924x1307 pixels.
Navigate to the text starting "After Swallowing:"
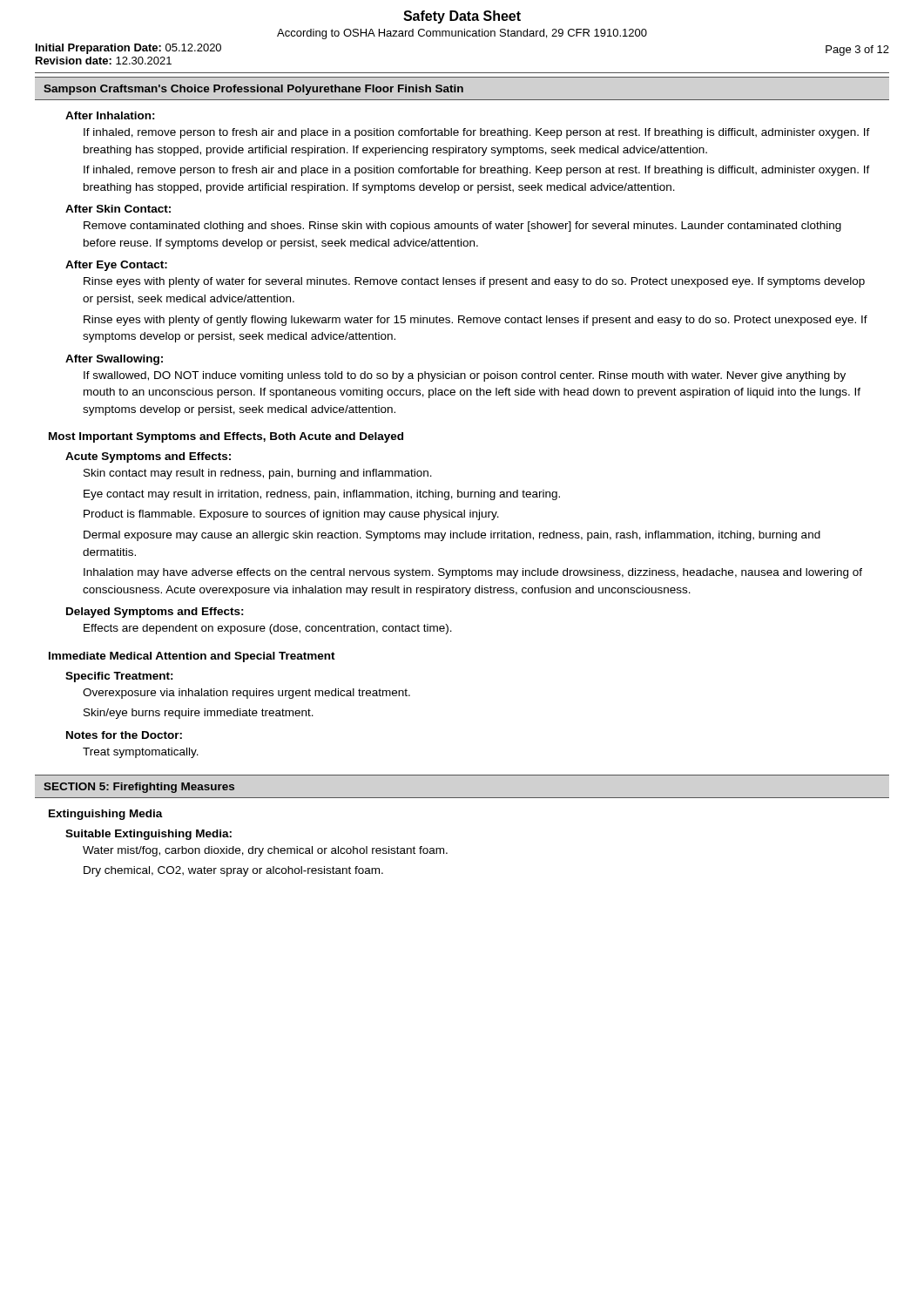(x=115, y=358)
